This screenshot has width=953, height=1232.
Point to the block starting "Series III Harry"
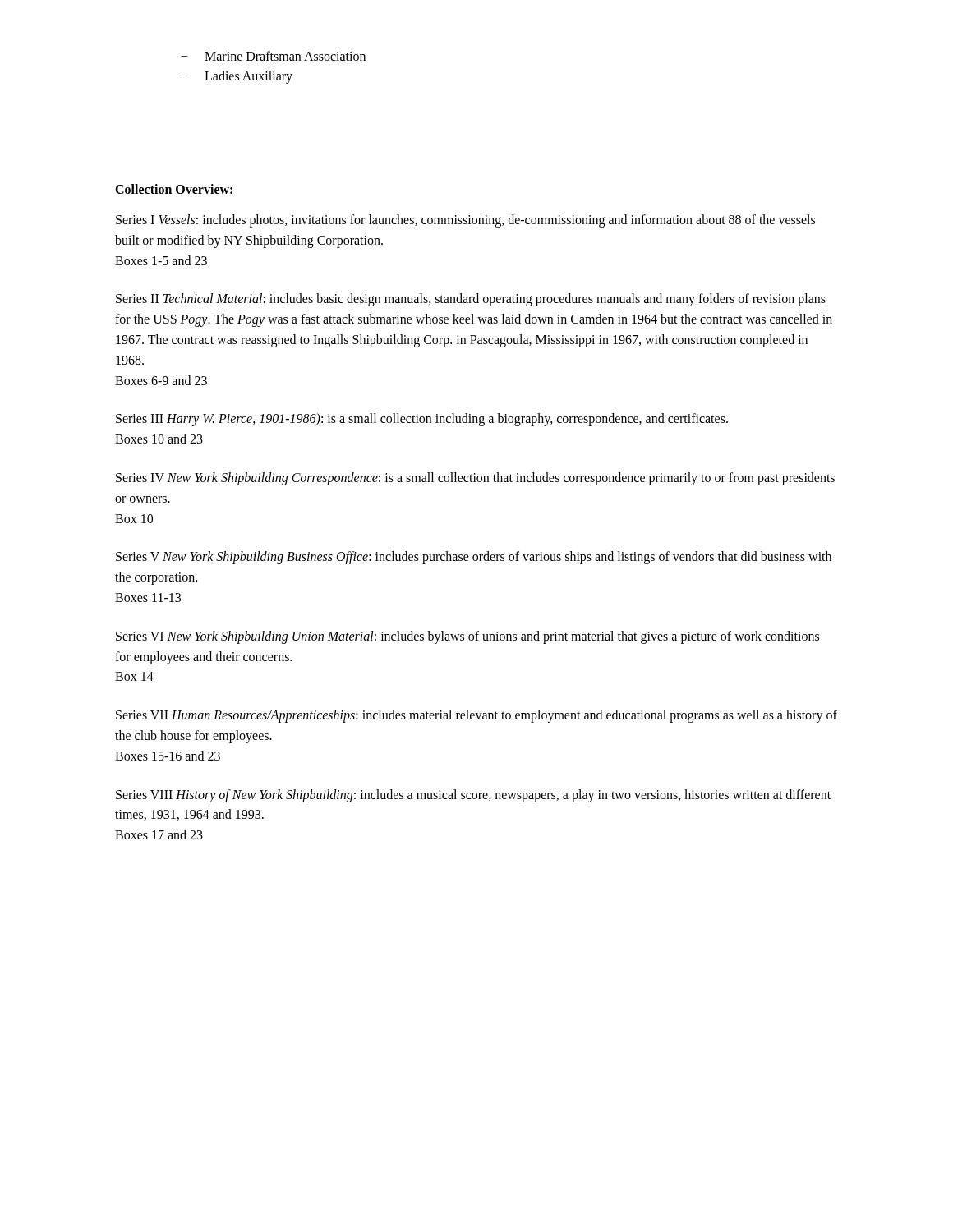(x=422, y=429)
